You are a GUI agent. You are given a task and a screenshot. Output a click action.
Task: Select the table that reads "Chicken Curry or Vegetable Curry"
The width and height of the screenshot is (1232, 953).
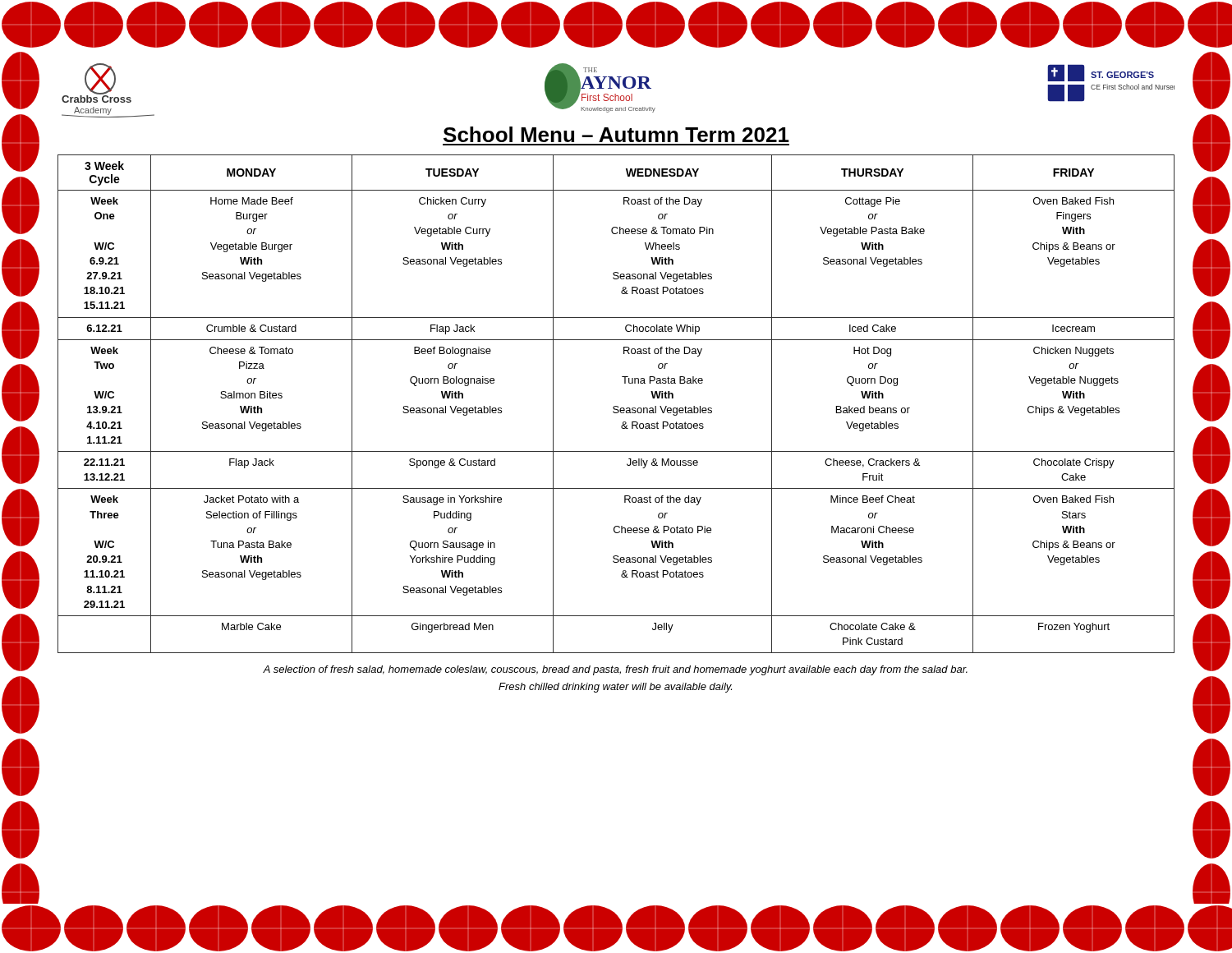616,404
